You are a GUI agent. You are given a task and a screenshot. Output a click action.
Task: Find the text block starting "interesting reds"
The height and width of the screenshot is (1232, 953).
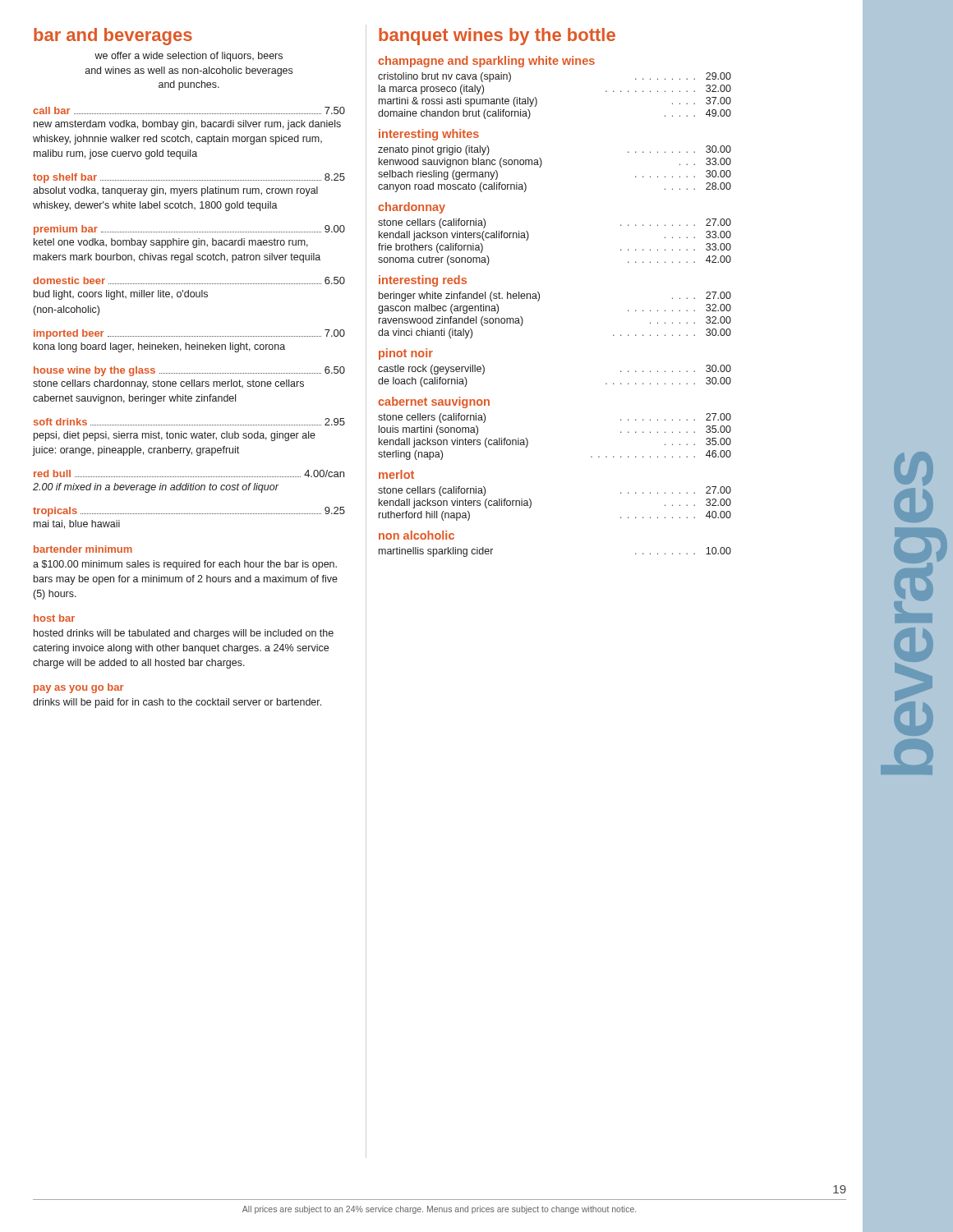(x=423, y=281)
